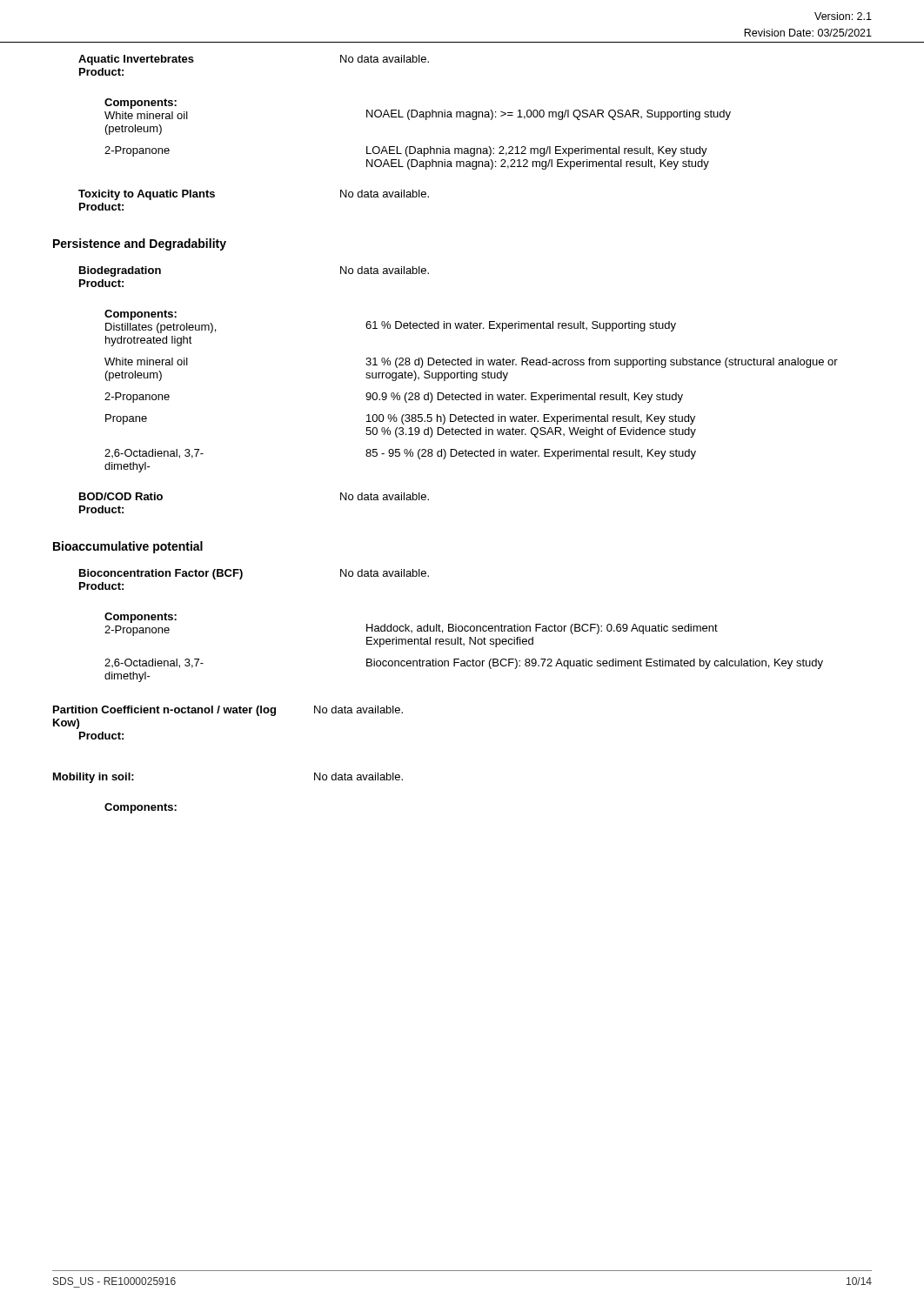Find the block on this page that starts "Propane 100 % (385.5 h) Detected"
This screenshot has width=924, height=1305.
pos(488,425)
